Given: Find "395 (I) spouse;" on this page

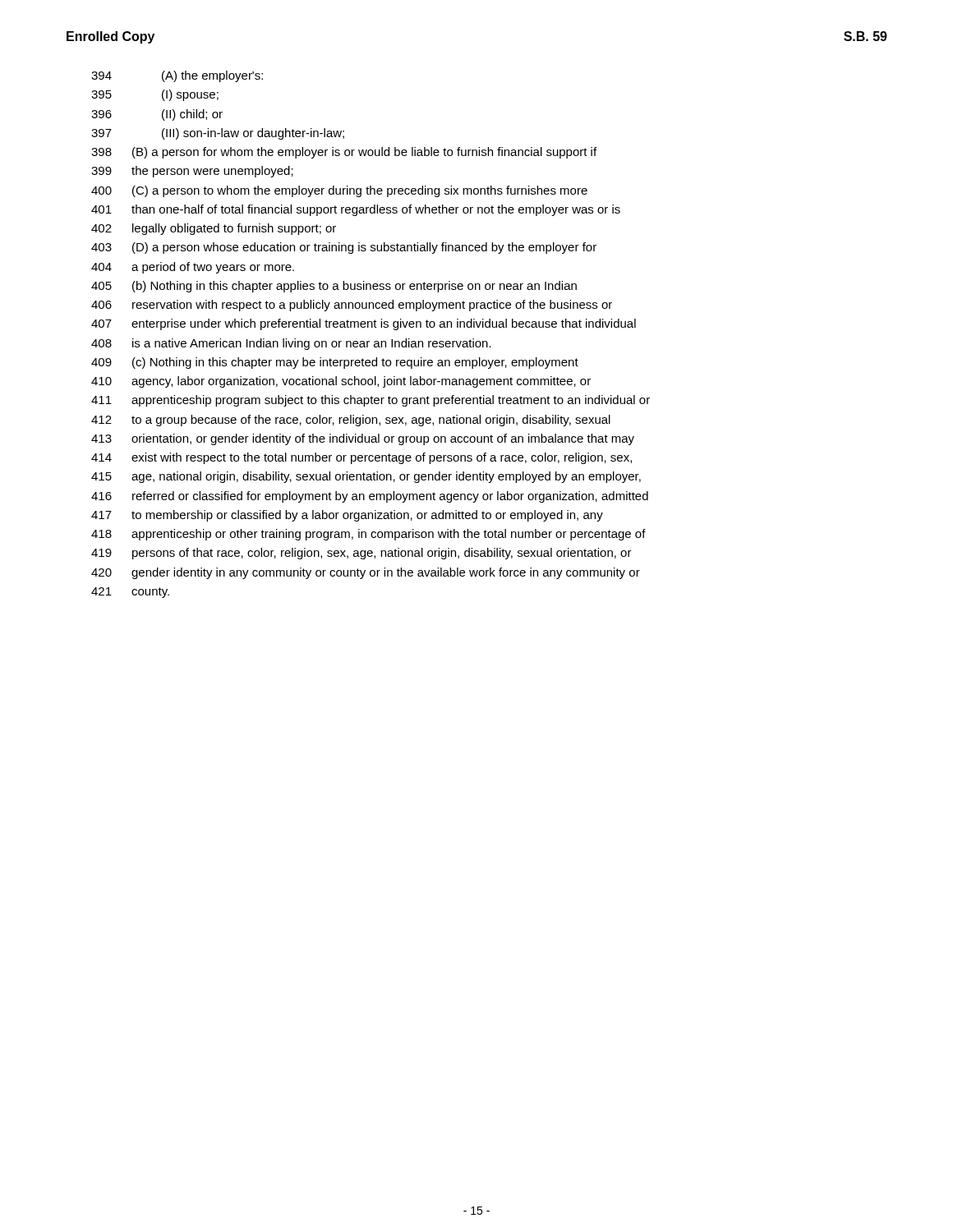Looking at the screenshot, I should tap(101, 95).
